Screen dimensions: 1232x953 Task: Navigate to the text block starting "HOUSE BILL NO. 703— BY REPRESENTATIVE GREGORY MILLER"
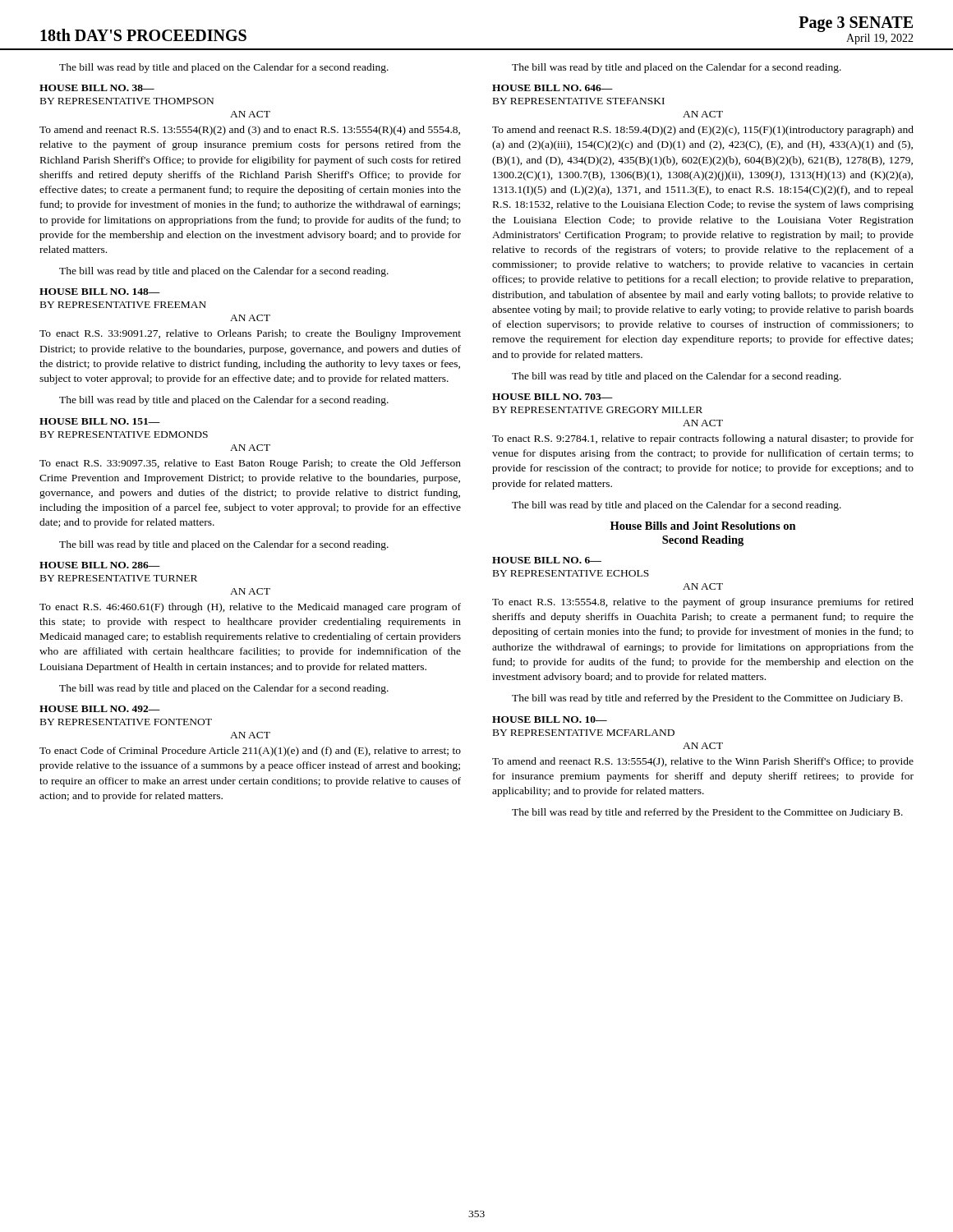[x=703, y=441]
